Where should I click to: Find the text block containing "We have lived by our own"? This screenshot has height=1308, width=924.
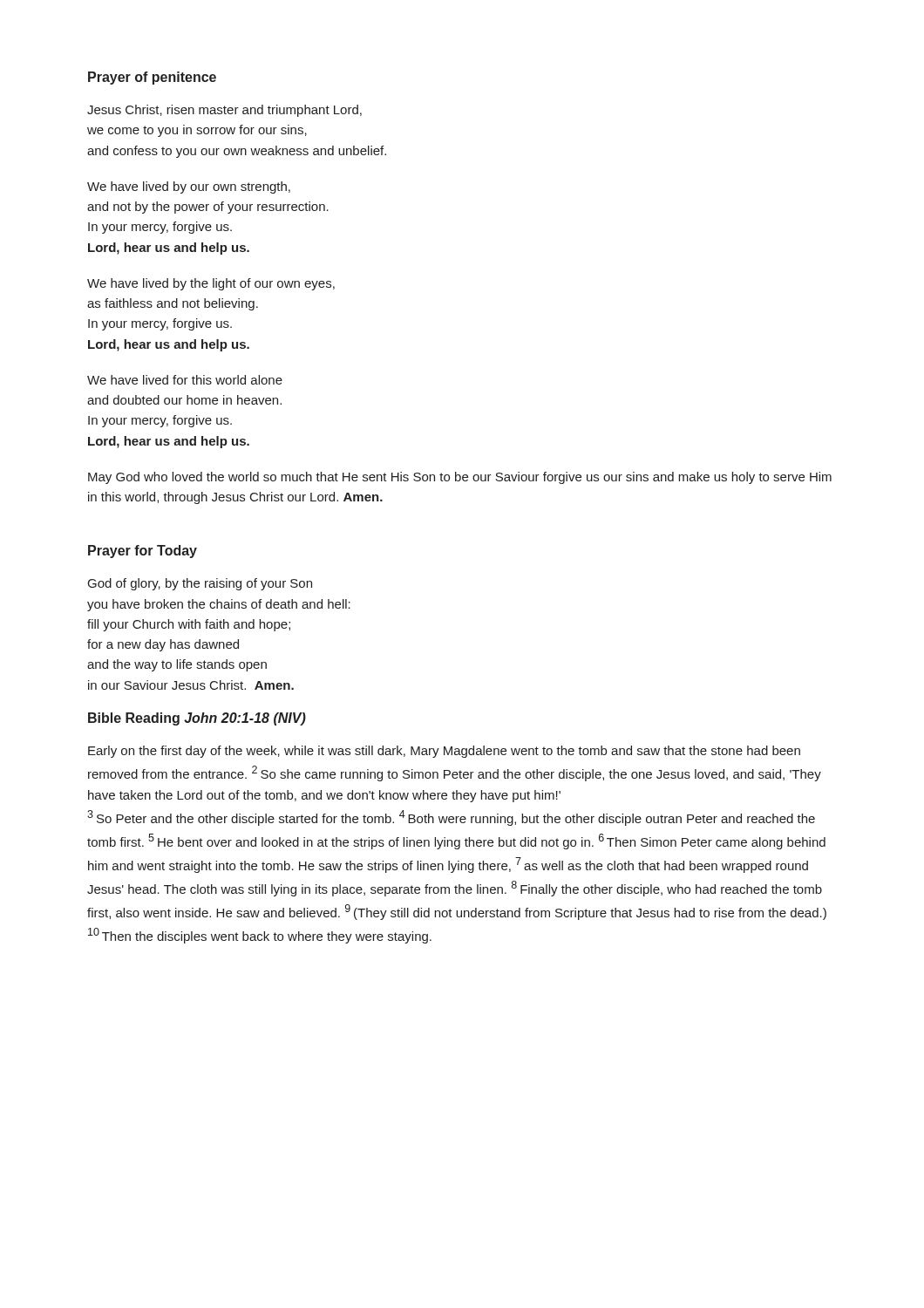[208, 216]
